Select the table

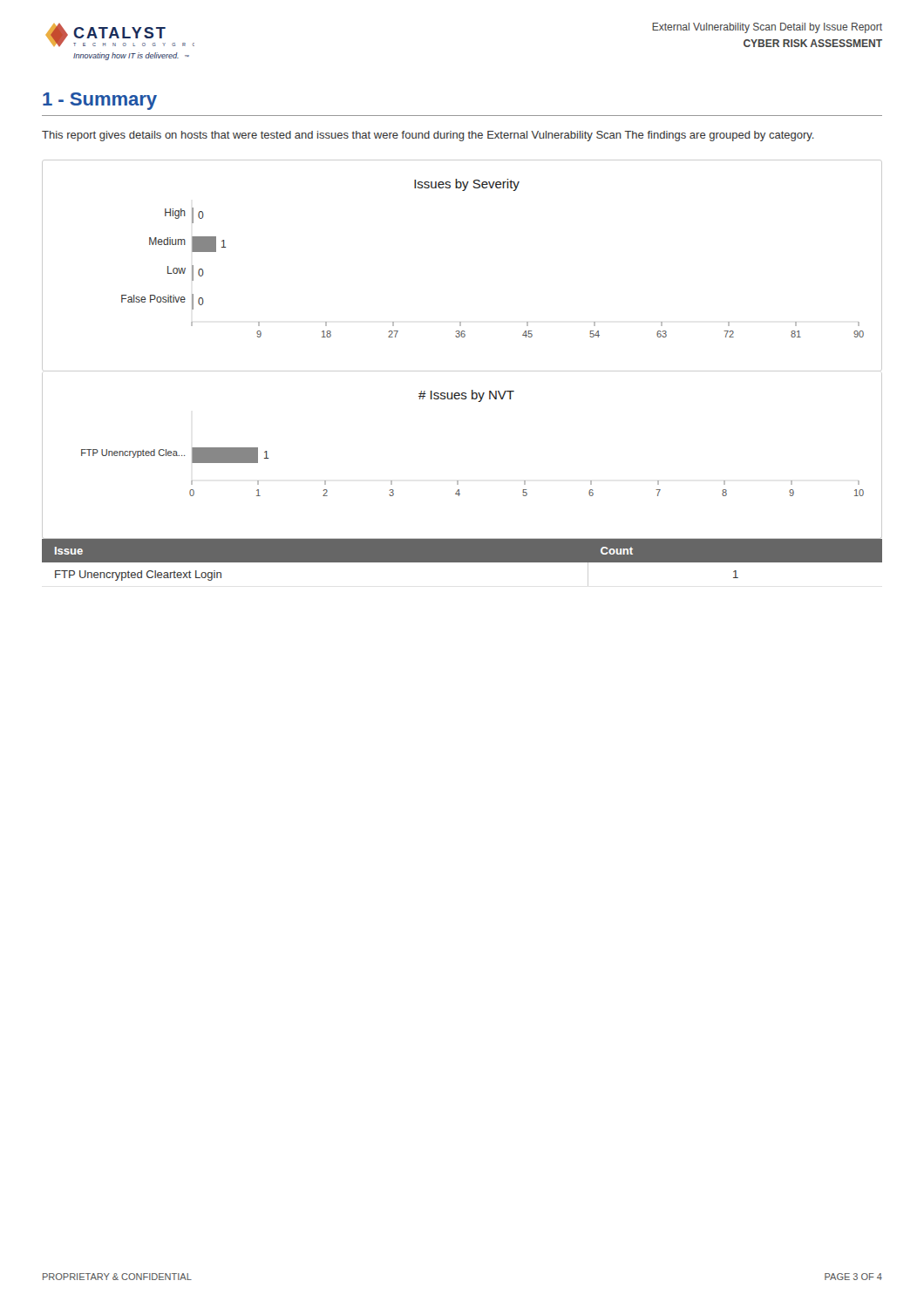(462, 562)
